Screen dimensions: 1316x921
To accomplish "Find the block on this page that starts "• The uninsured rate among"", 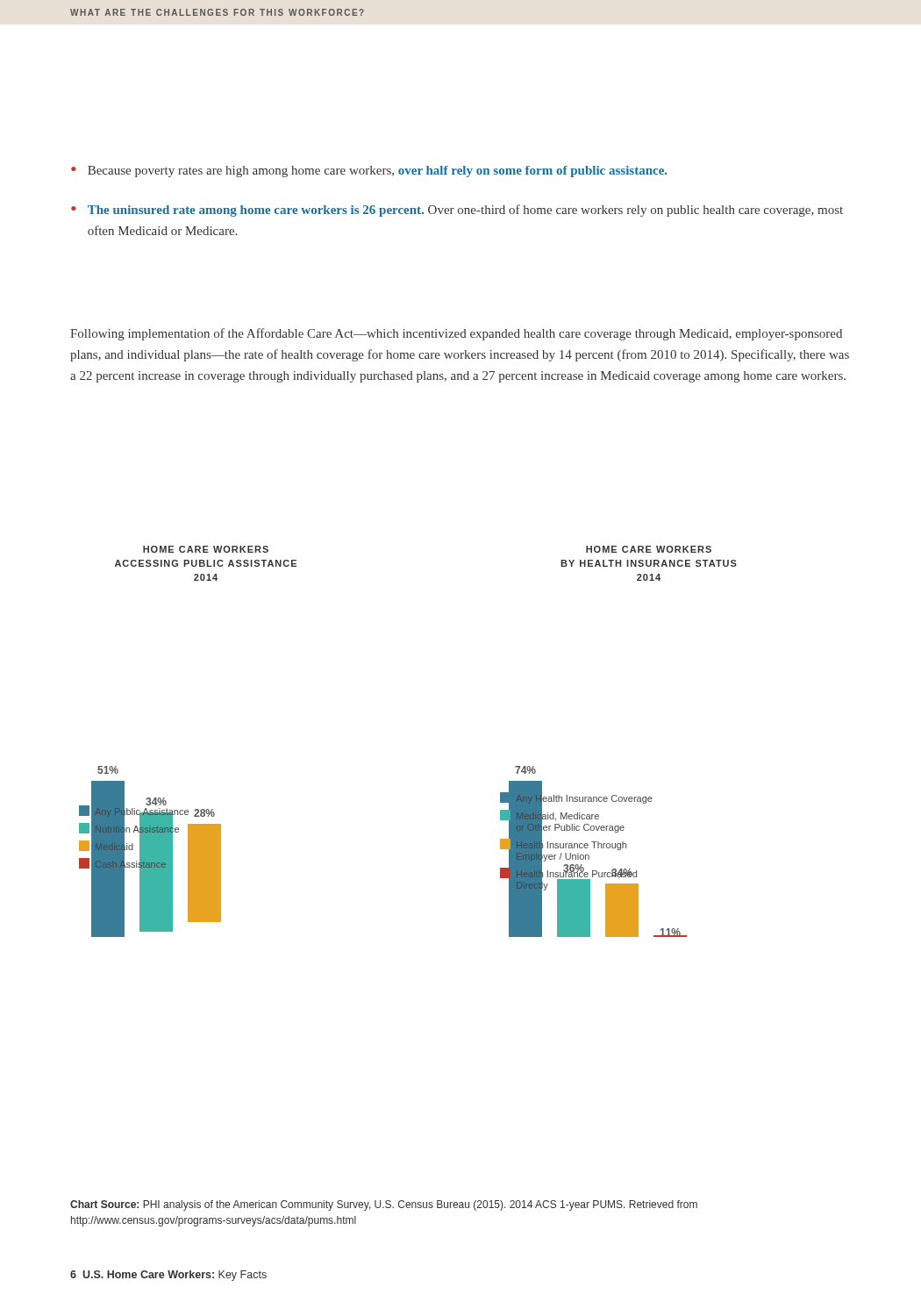I will click(x=460, y=221).
